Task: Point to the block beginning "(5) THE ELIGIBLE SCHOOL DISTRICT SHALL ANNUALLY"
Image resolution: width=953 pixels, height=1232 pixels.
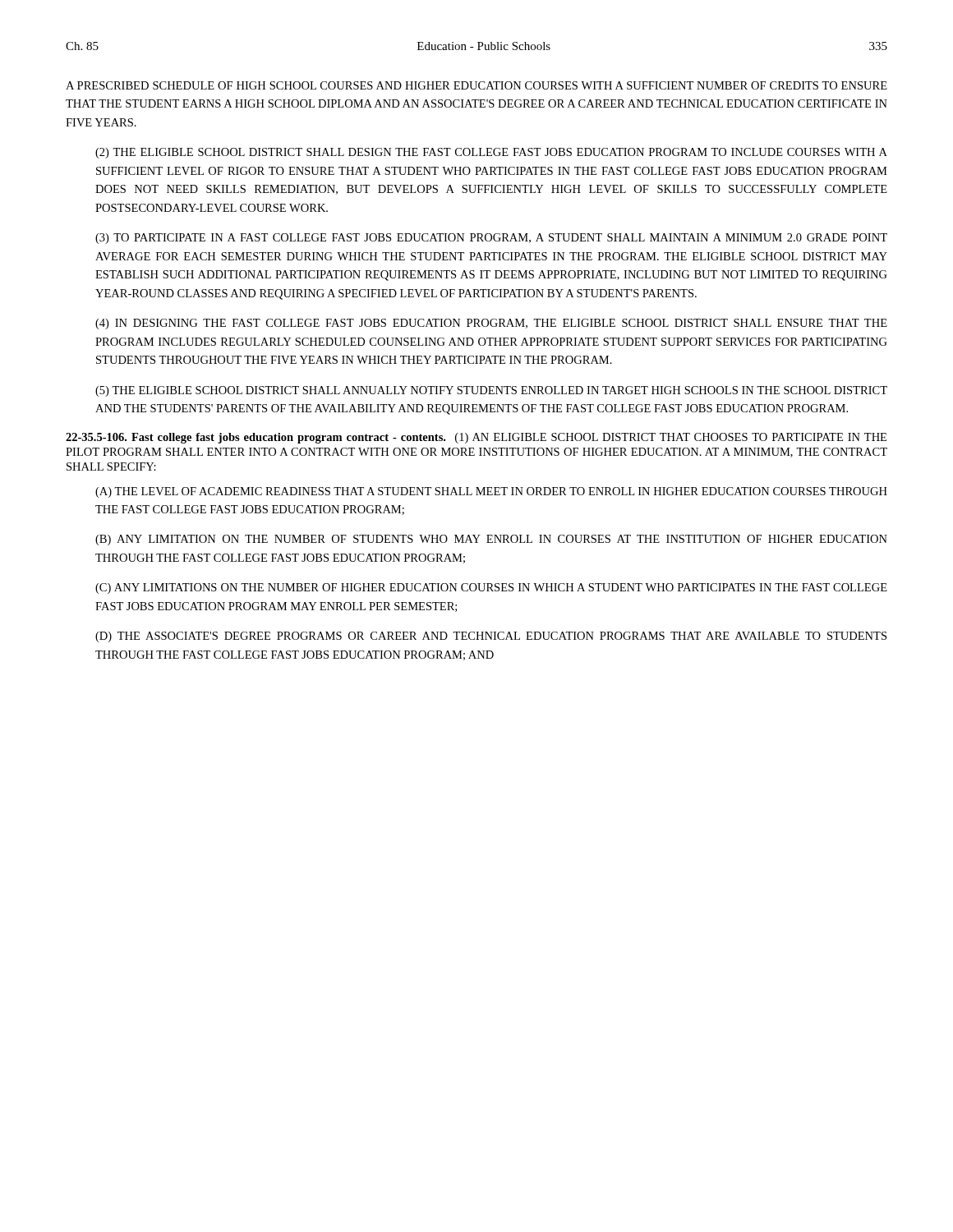Action: pyautogui.click(x=491, y=399)
